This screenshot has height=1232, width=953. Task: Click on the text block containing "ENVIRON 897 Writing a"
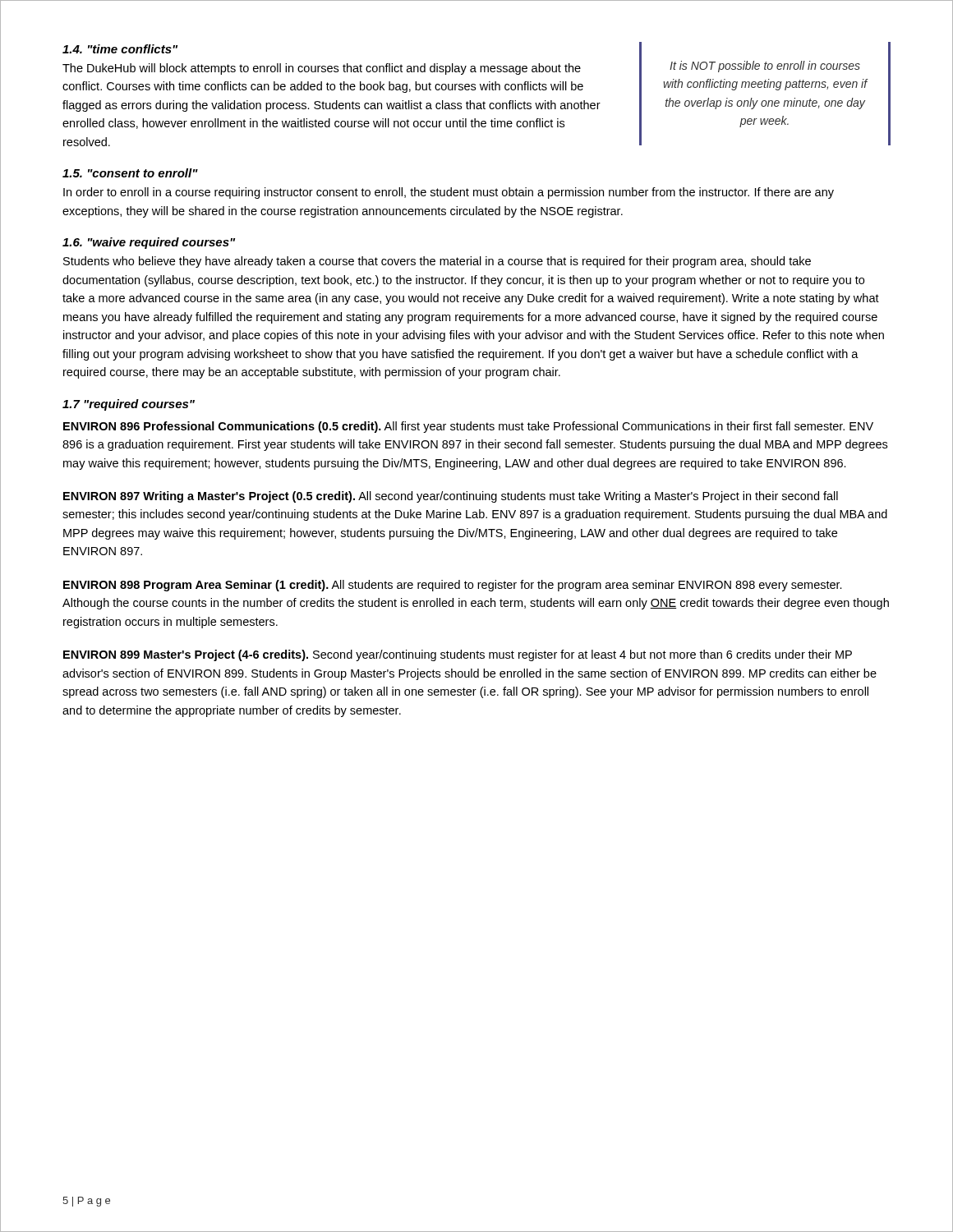click(476, 524)
